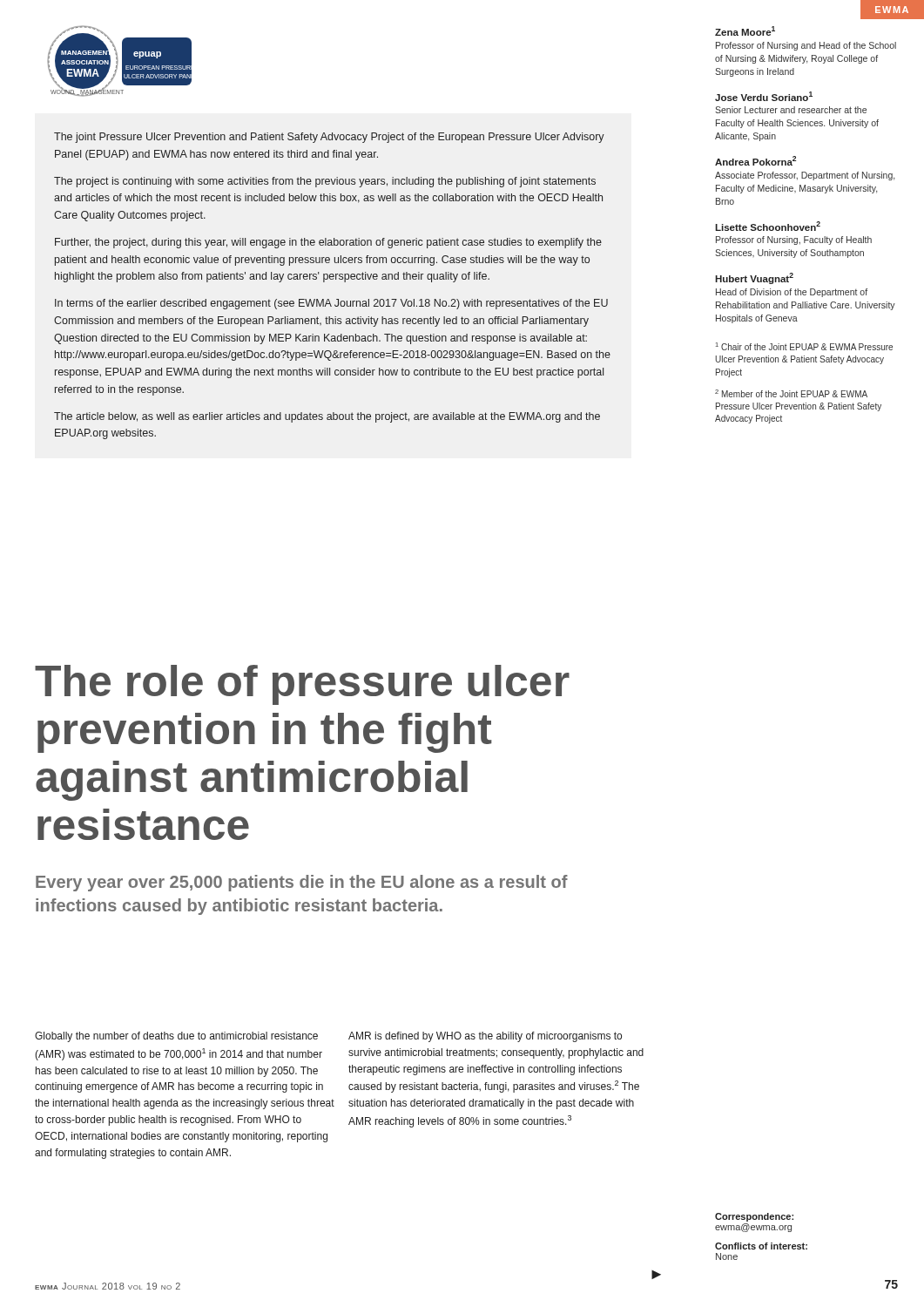Point to the text block starting "AMR is defined"
Viewport: 924px width, 1307px height.
click(496, 1079)
